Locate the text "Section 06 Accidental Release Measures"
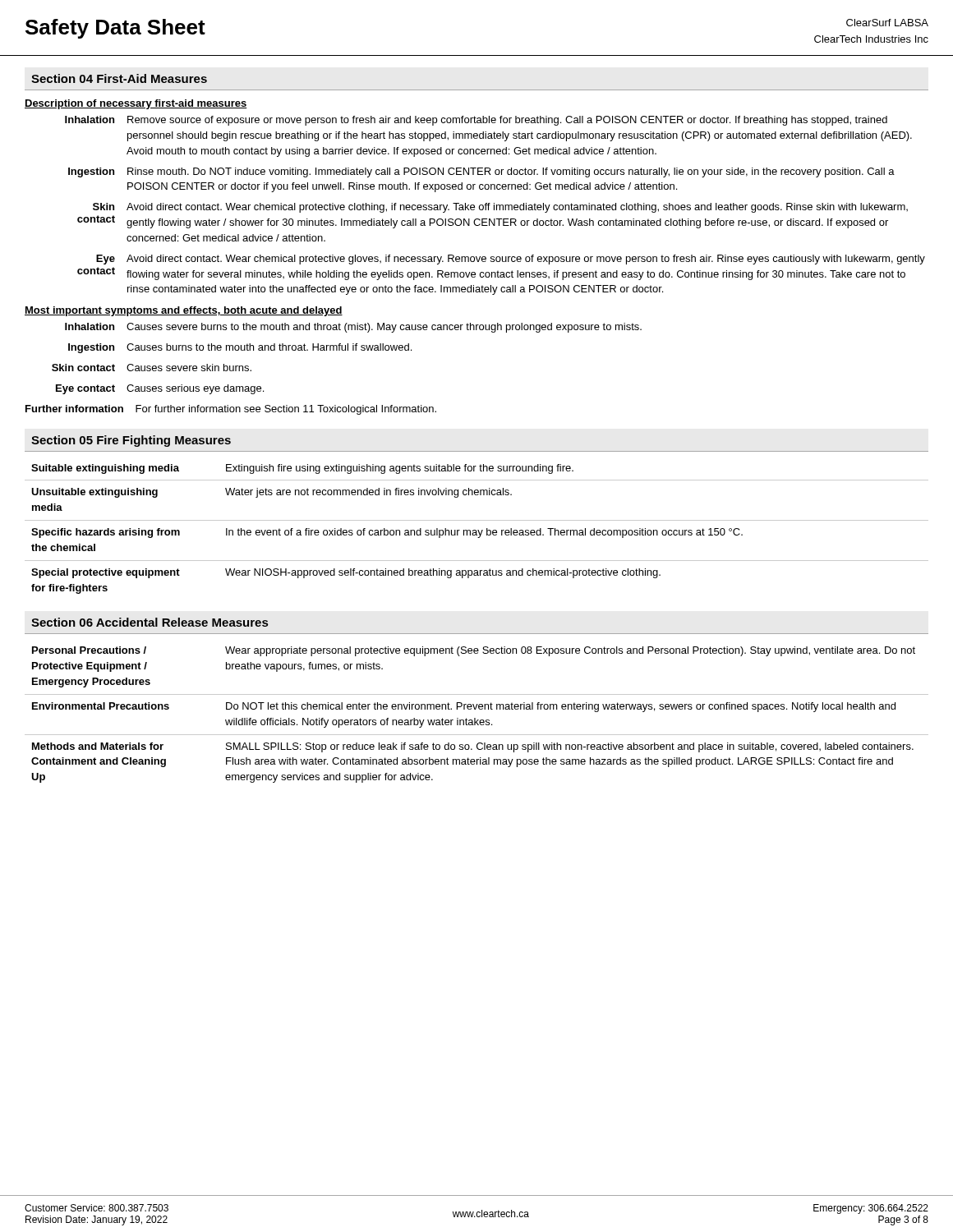 coord(150,622)
